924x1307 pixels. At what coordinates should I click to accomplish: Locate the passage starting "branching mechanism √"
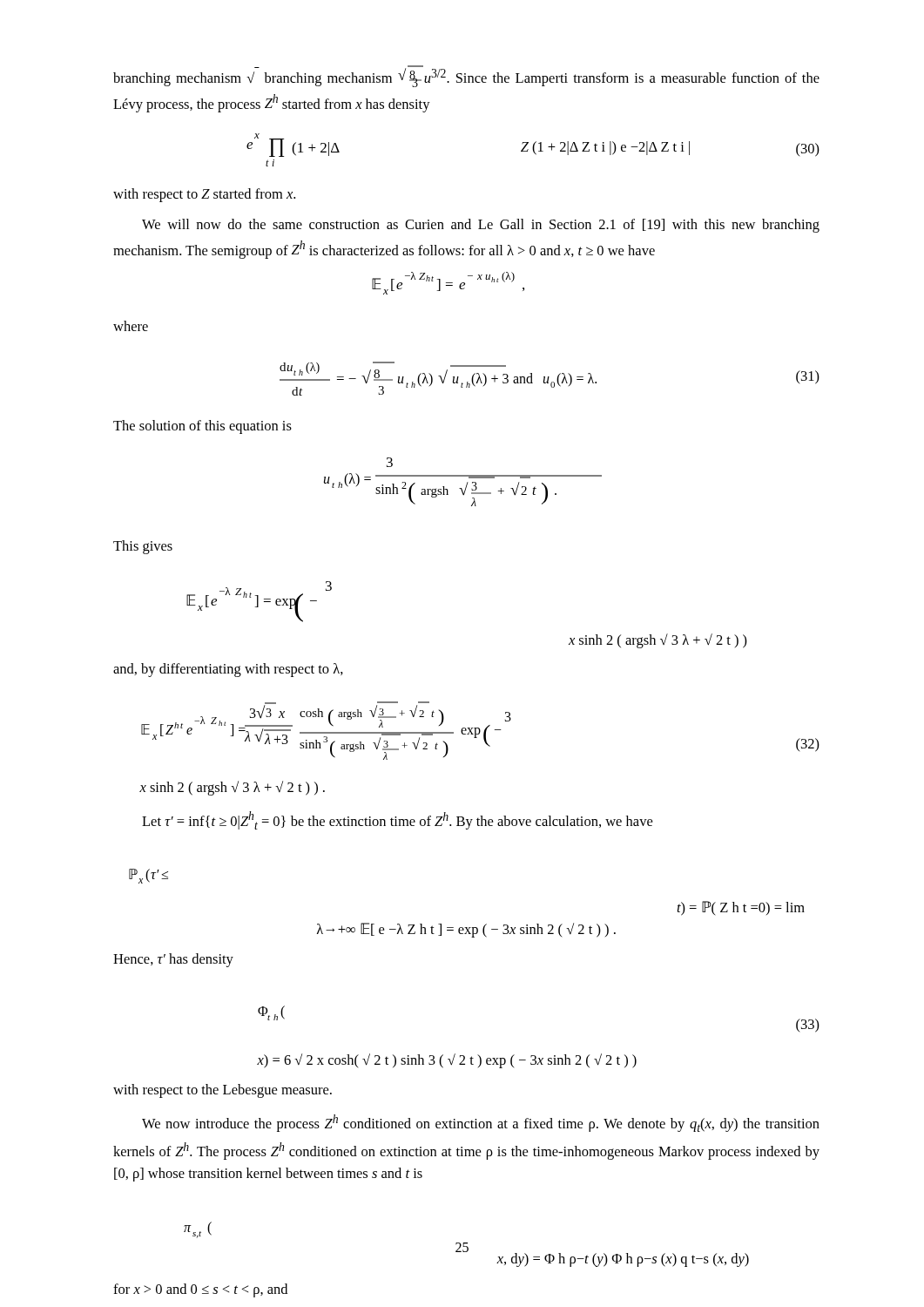pyautogui.click(x=466, y=87)
